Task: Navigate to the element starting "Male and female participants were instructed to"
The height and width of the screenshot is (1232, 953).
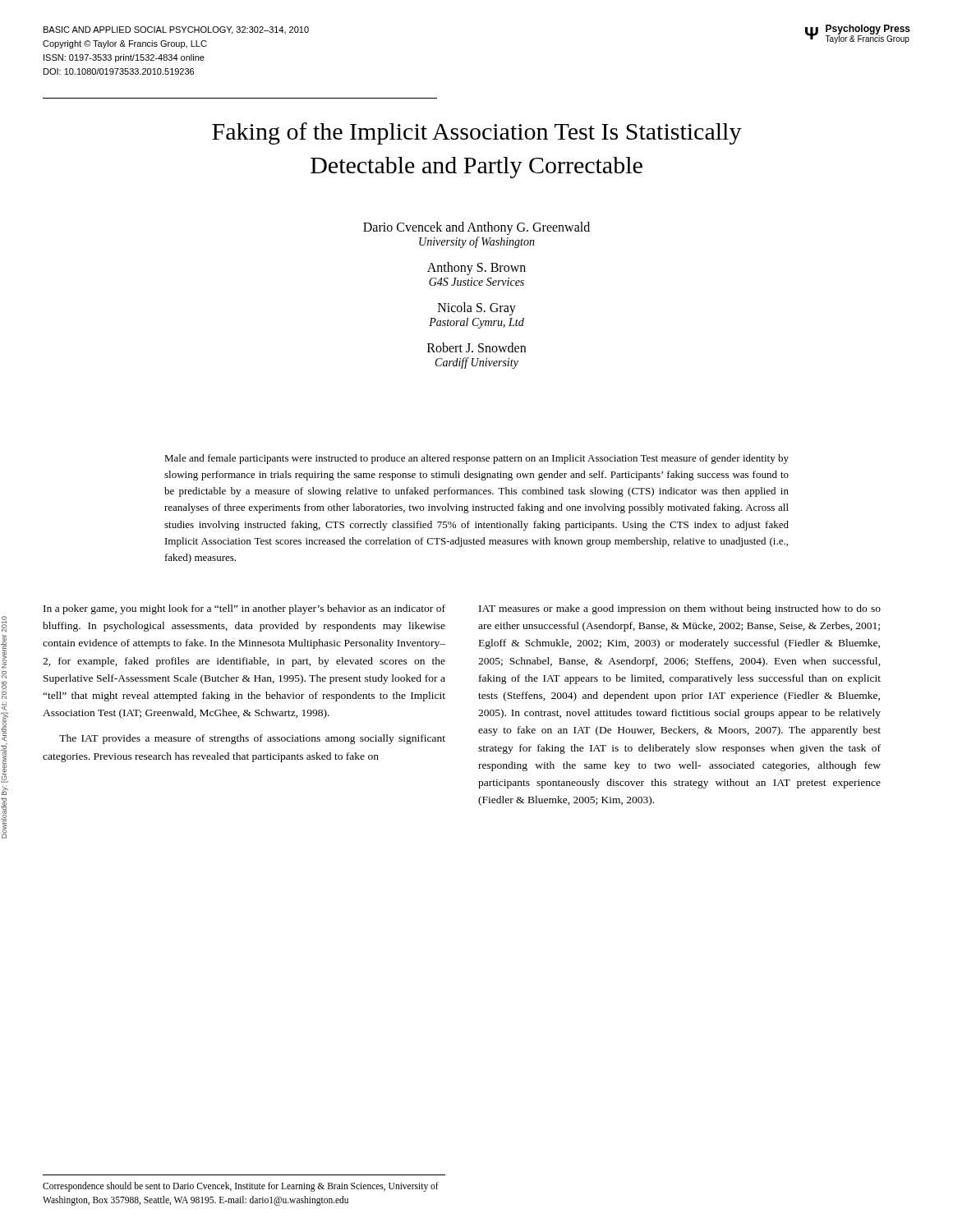Action: pos(476,508)
